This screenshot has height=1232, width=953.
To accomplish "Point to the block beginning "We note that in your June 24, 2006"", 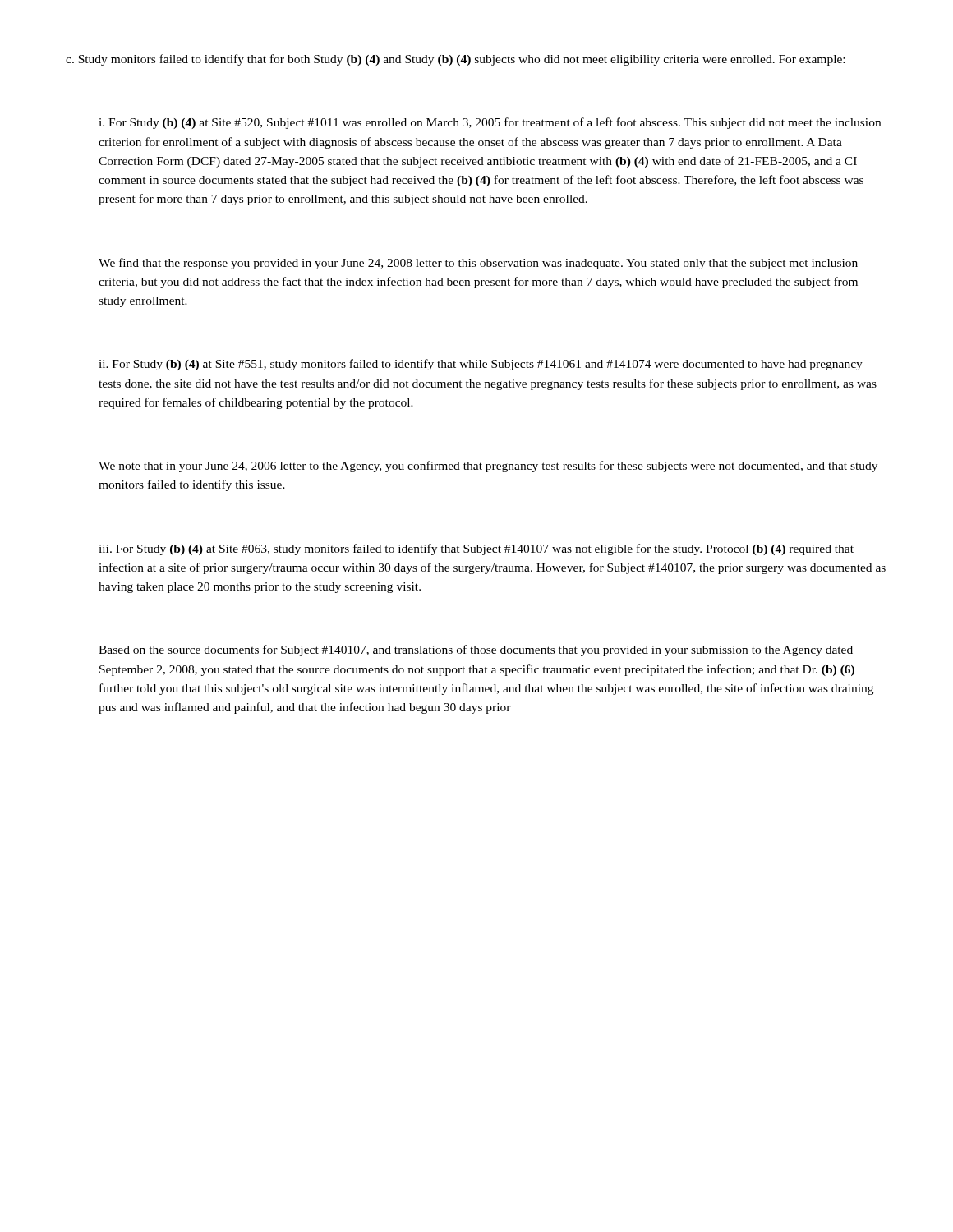I will click(488, 475).
